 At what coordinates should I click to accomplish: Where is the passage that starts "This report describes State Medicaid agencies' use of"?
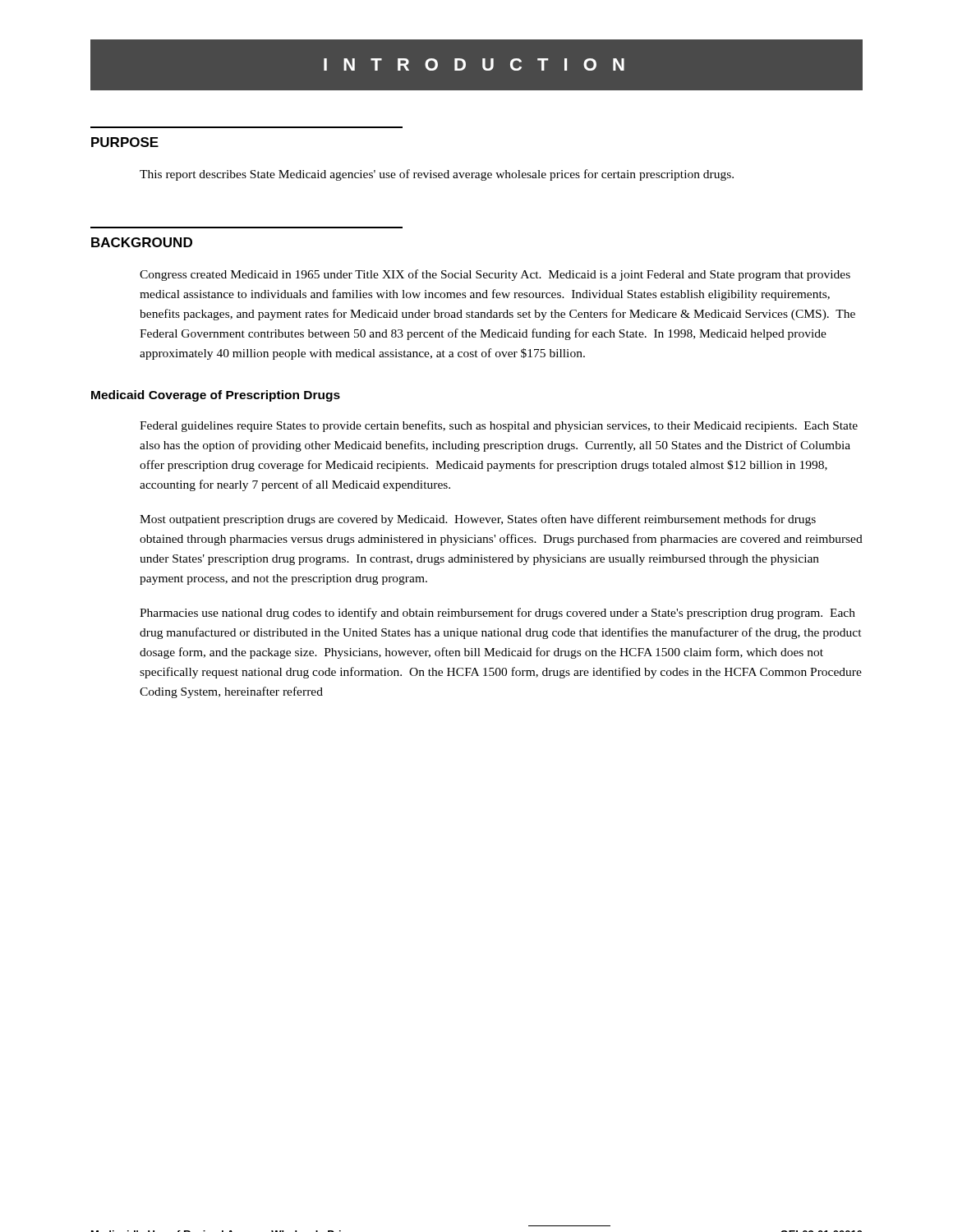pos(437,174)
